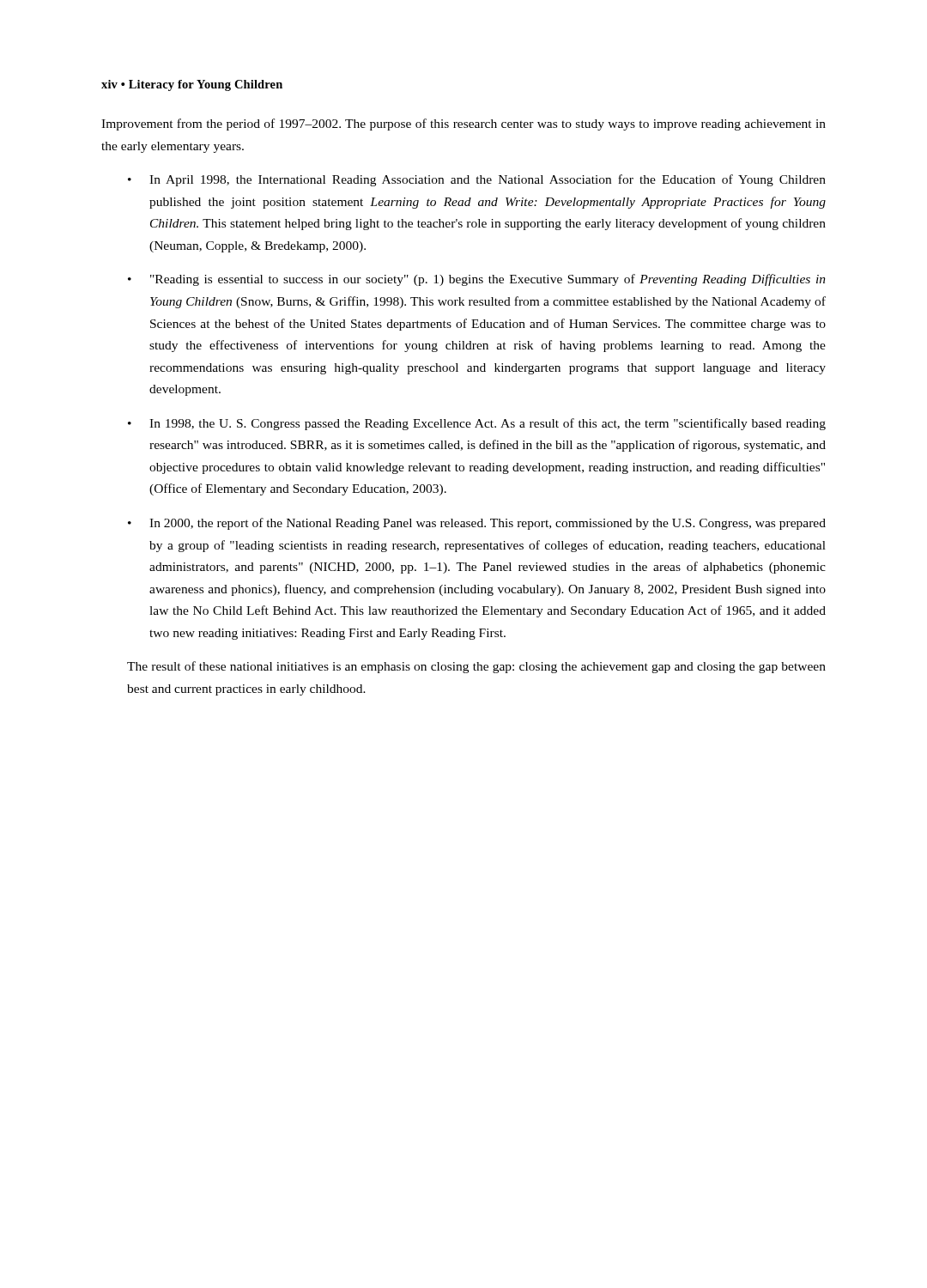Viewport: 927px width, 1288px height.
Task: Navigate to the element starting "The result of these national initiatives is"
Action: coord(476,677)
